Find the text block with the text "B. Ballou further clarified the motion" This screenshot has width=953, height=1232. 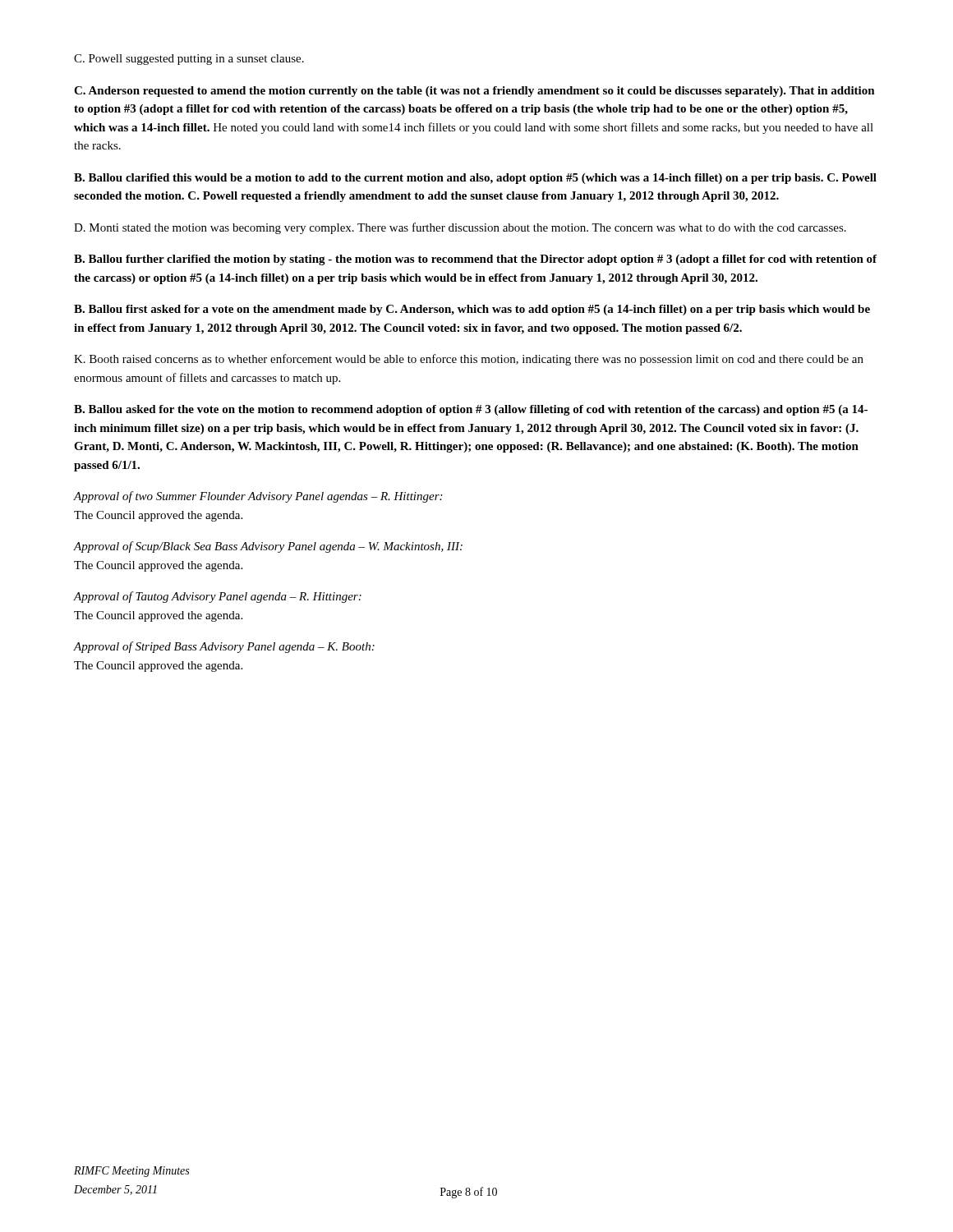tap(476, 268)
